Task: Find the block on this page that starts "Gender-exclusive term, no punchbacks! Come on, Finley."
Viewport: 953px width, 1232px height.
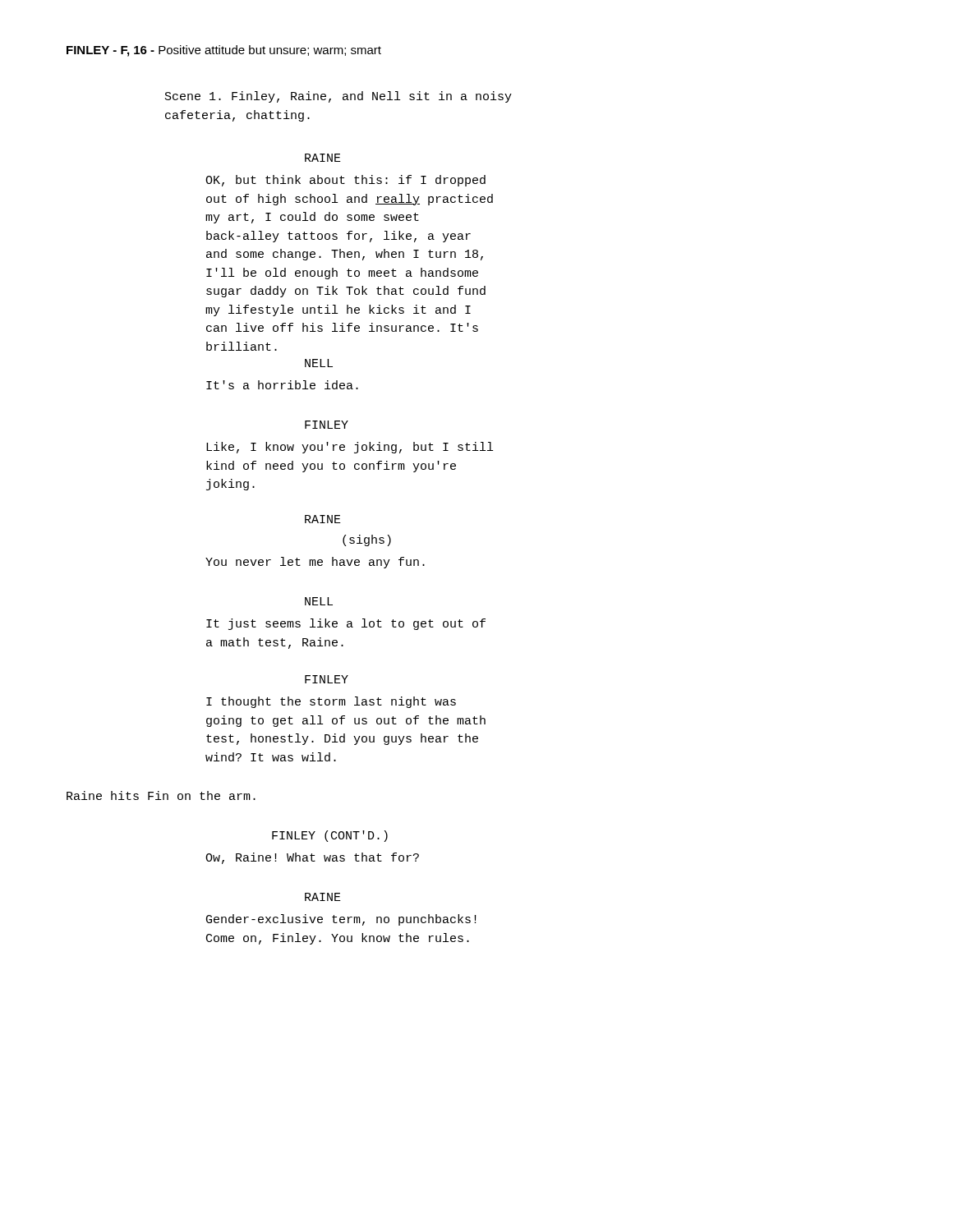Action: tap(342, 930)
